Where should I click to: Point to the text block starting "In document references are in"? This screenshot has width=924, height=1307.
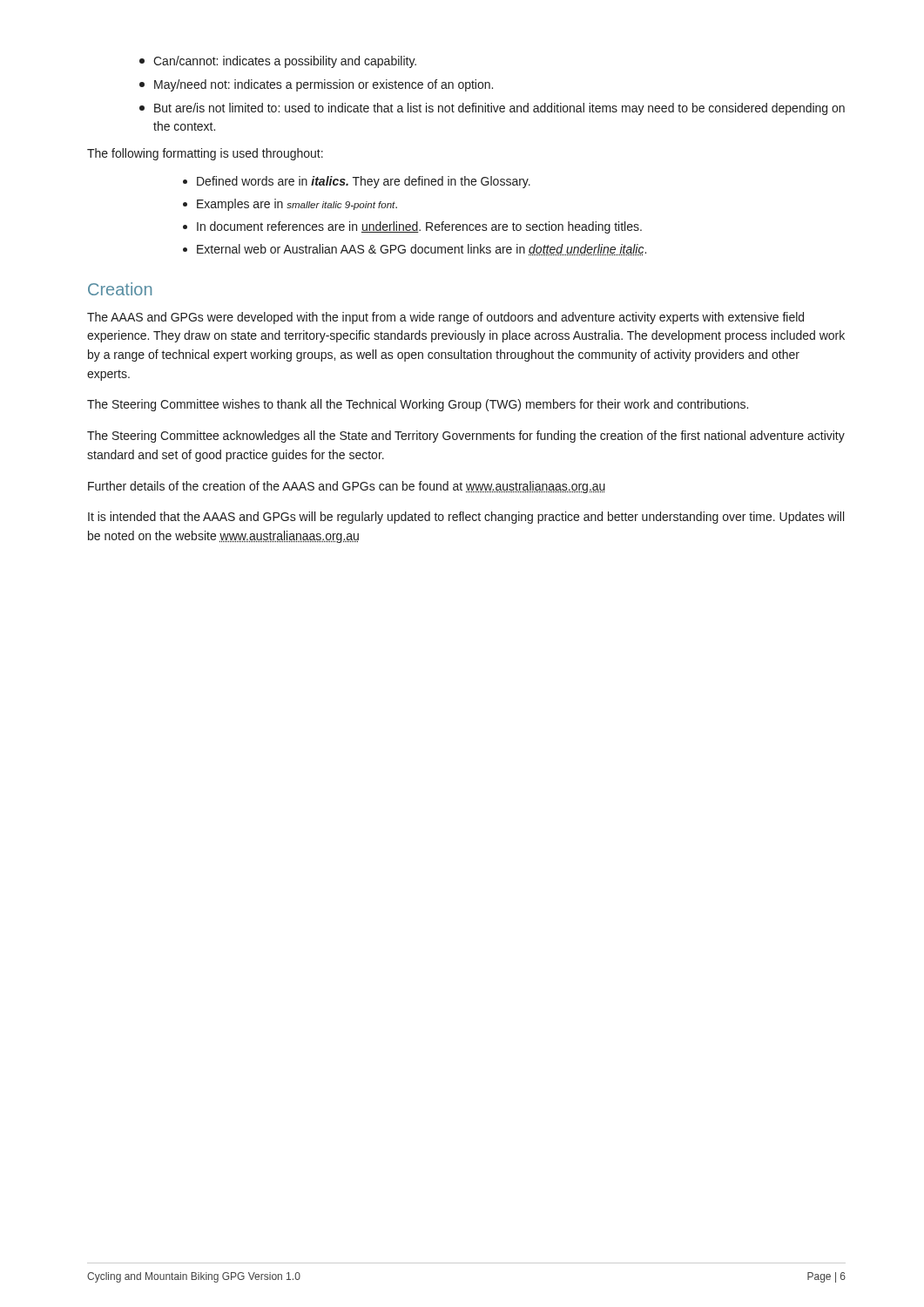(x=413, y=227)
